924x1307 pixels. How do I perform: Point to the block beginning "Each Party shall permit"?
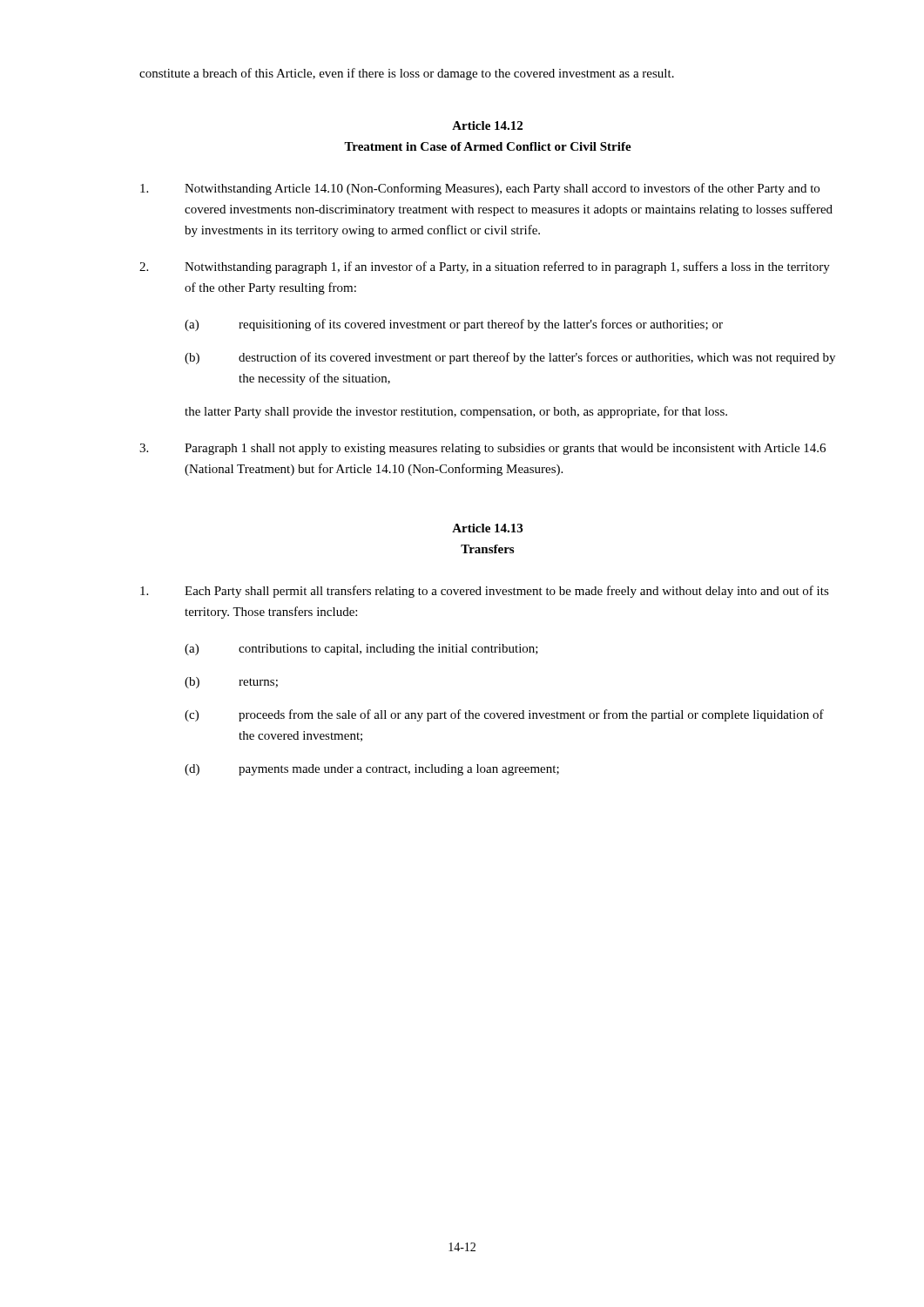click(488, 601)
